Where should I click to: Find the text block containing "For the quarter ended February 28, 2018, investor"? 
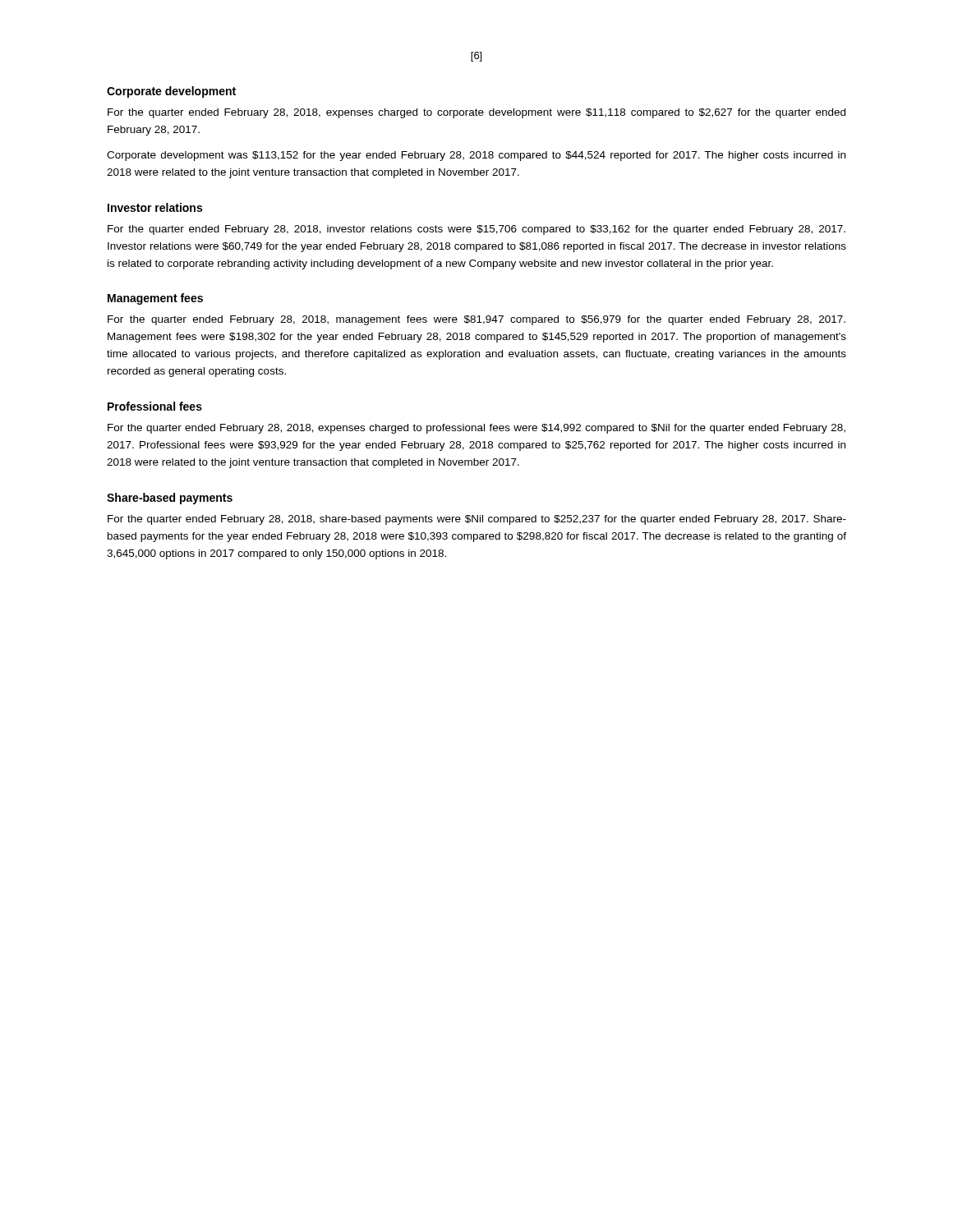[x=476, y=246]
